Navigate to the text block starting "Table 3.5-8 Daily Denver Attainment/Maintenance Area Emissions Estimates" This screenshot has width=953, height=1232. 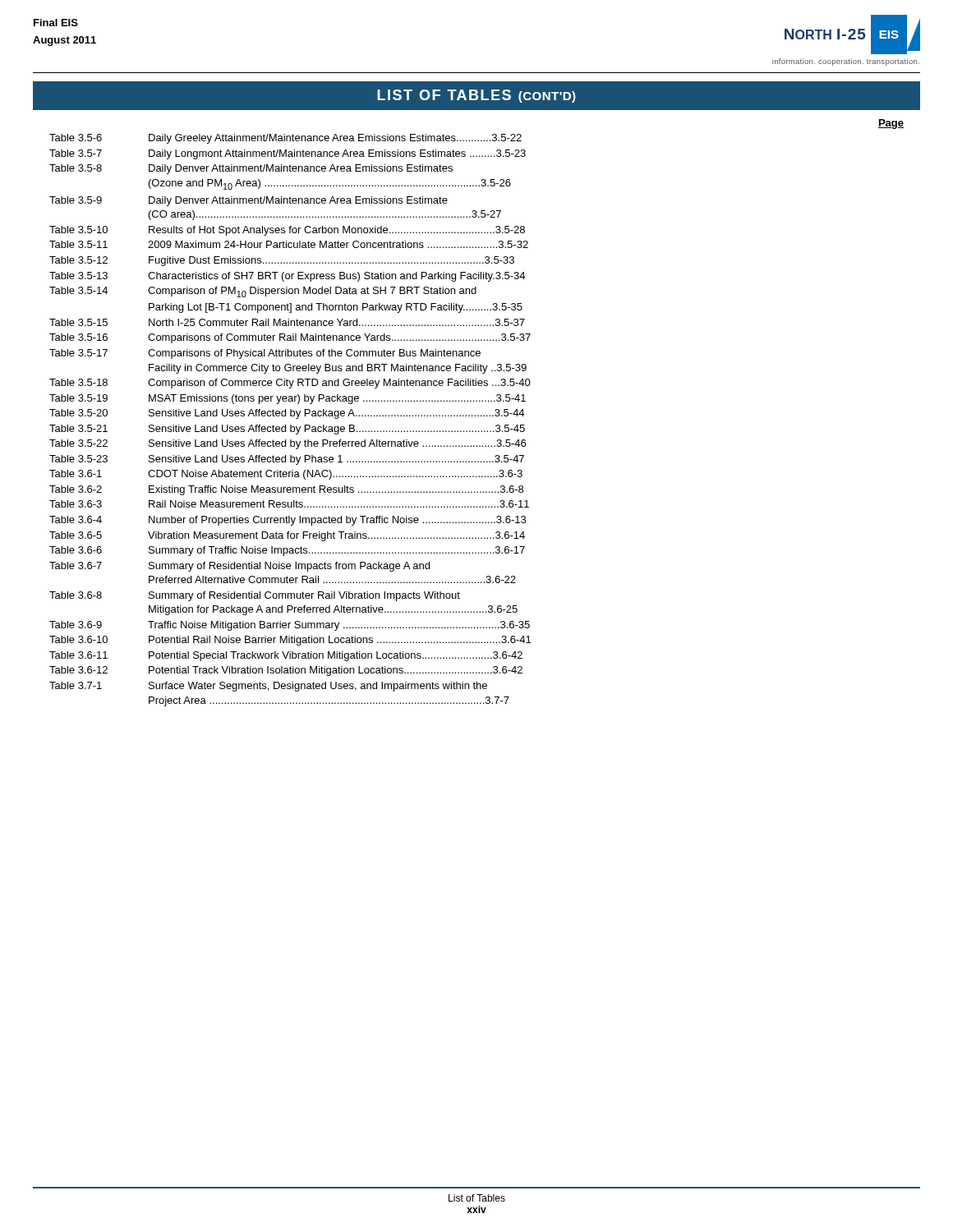tap(476, 177)
